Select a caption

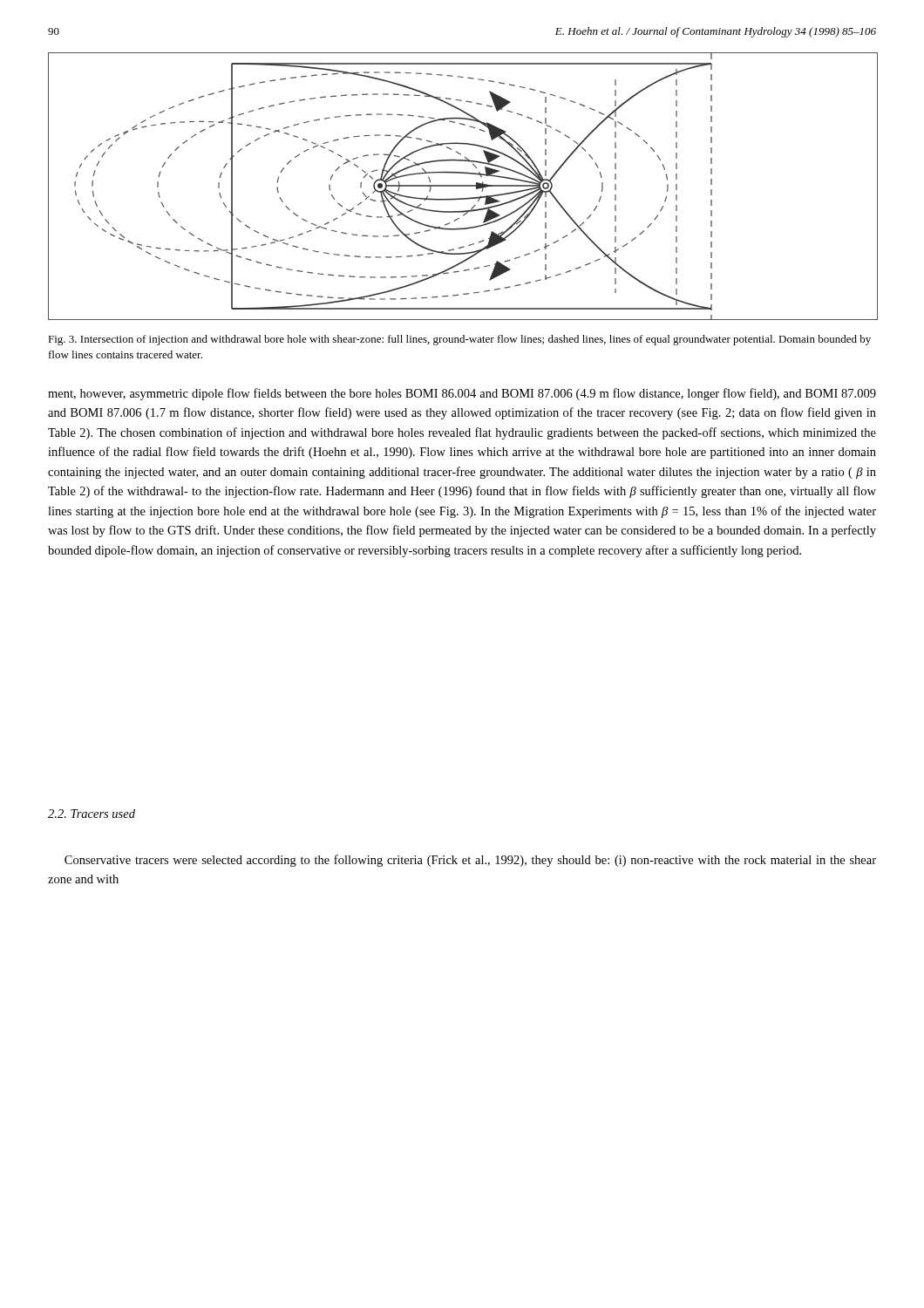(459, 347)
